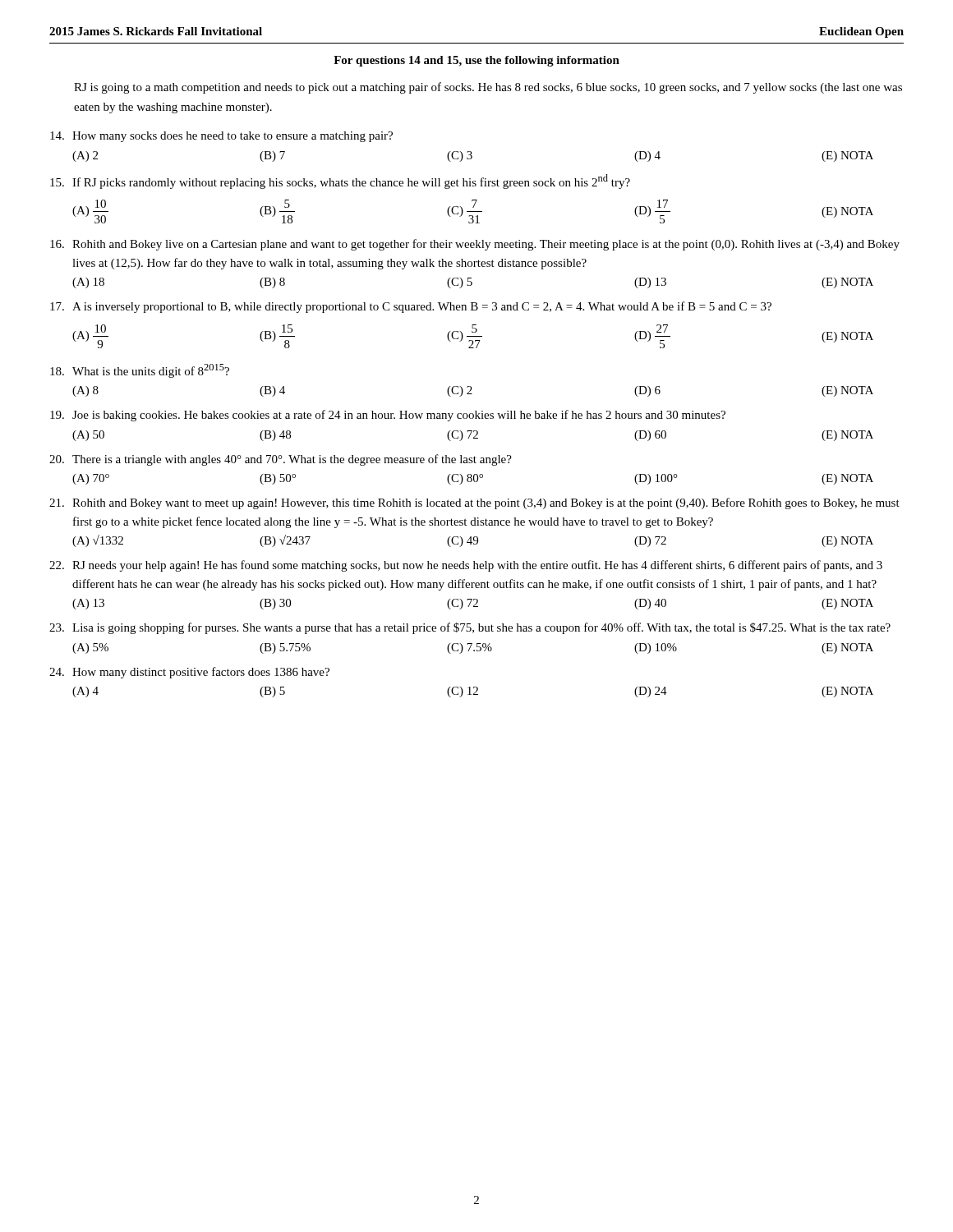Find the list item that reads "21. Rohith and"
Image resolution: width=953 pixels, height=1232 pixels.
click(476, 521)
